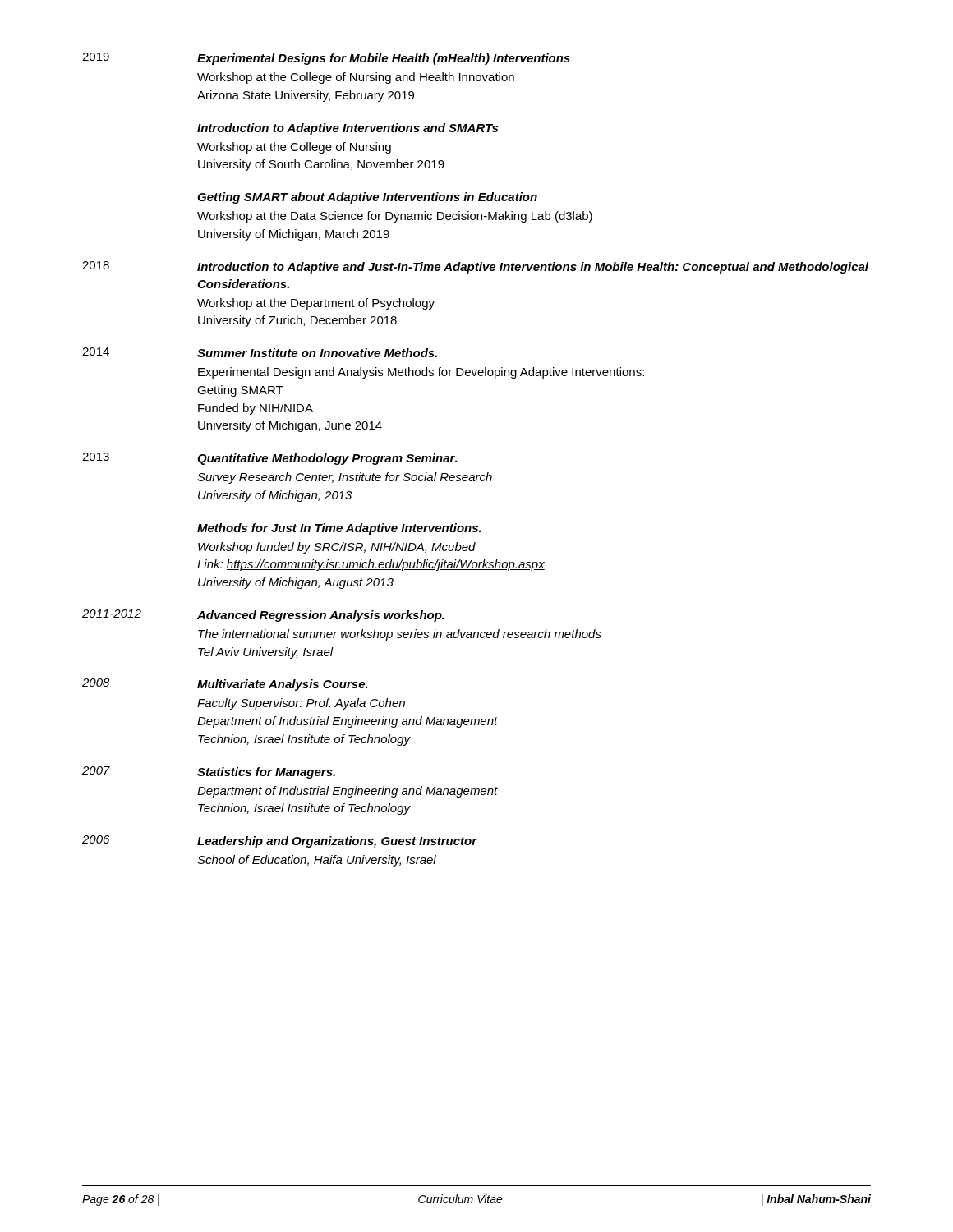Point to the block beginning "2007 Statistics for"
The height and width of the screenshot is (1232, 953).
[476, 790]
